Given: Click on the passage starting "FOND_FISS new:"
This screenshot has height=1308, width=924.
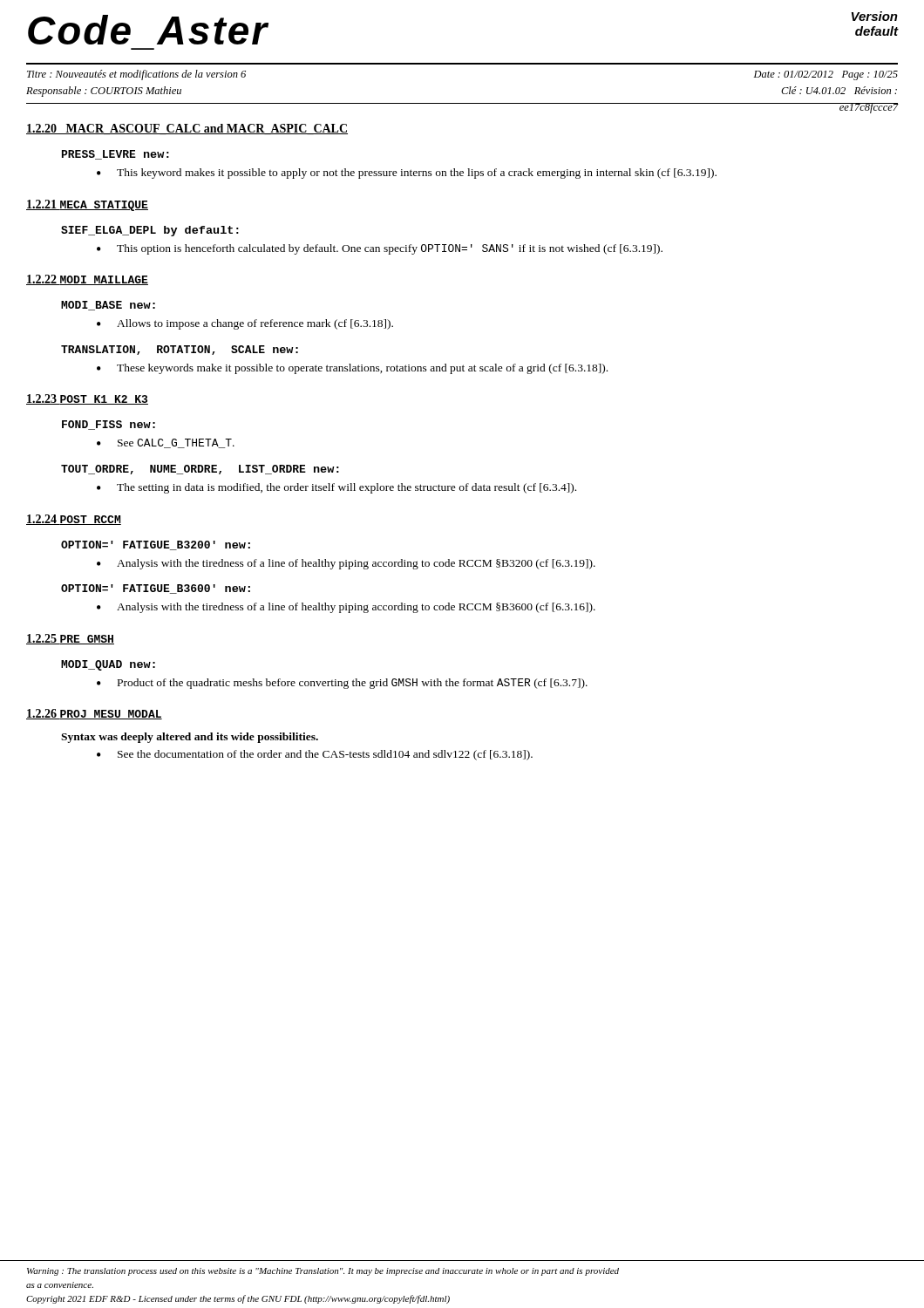Looking at the screenshot, I should click(x=109, y=425).
